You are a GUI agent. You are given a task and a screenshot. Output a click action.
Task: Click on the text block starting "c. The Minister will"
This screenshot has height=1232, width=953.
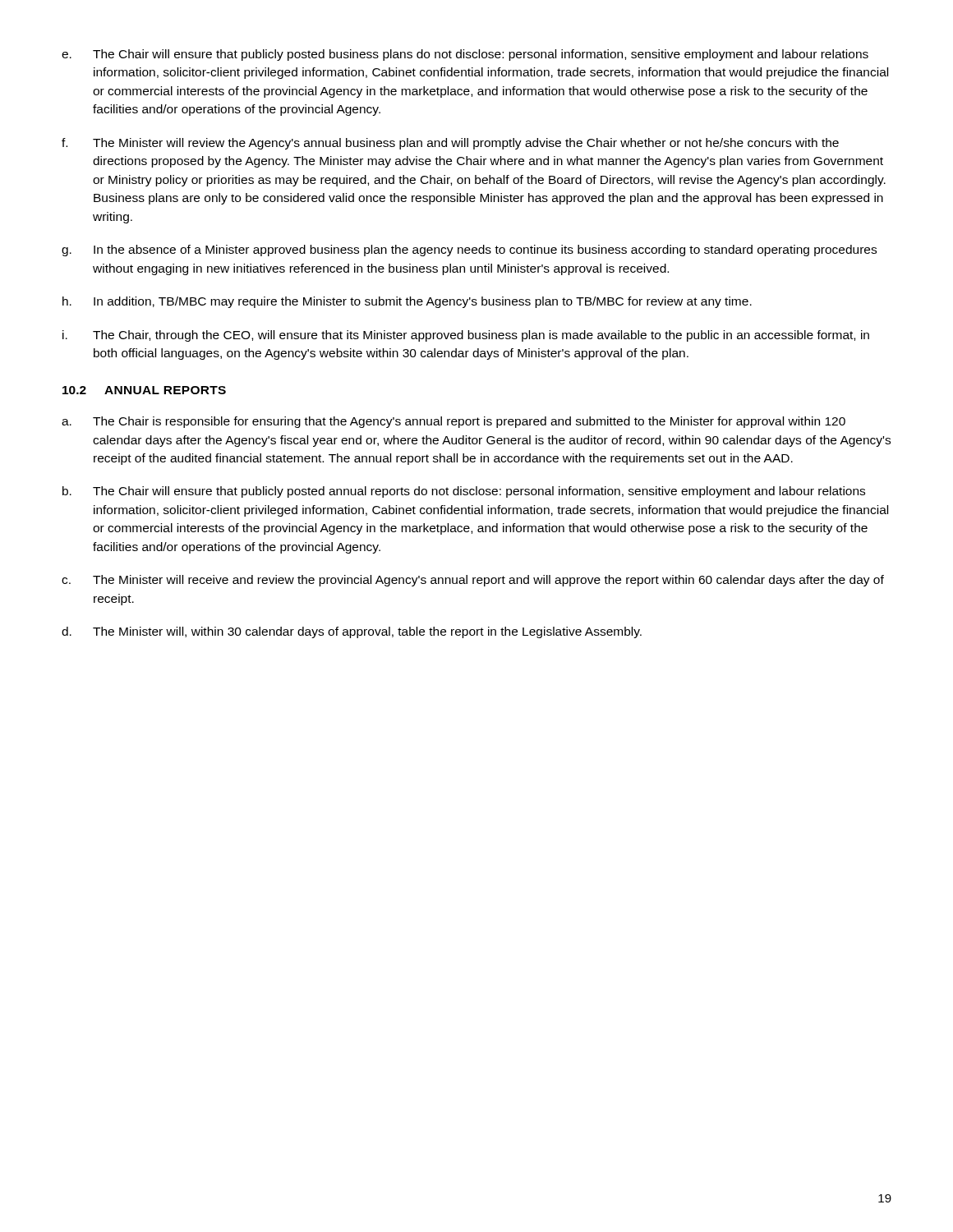point(476,590)
